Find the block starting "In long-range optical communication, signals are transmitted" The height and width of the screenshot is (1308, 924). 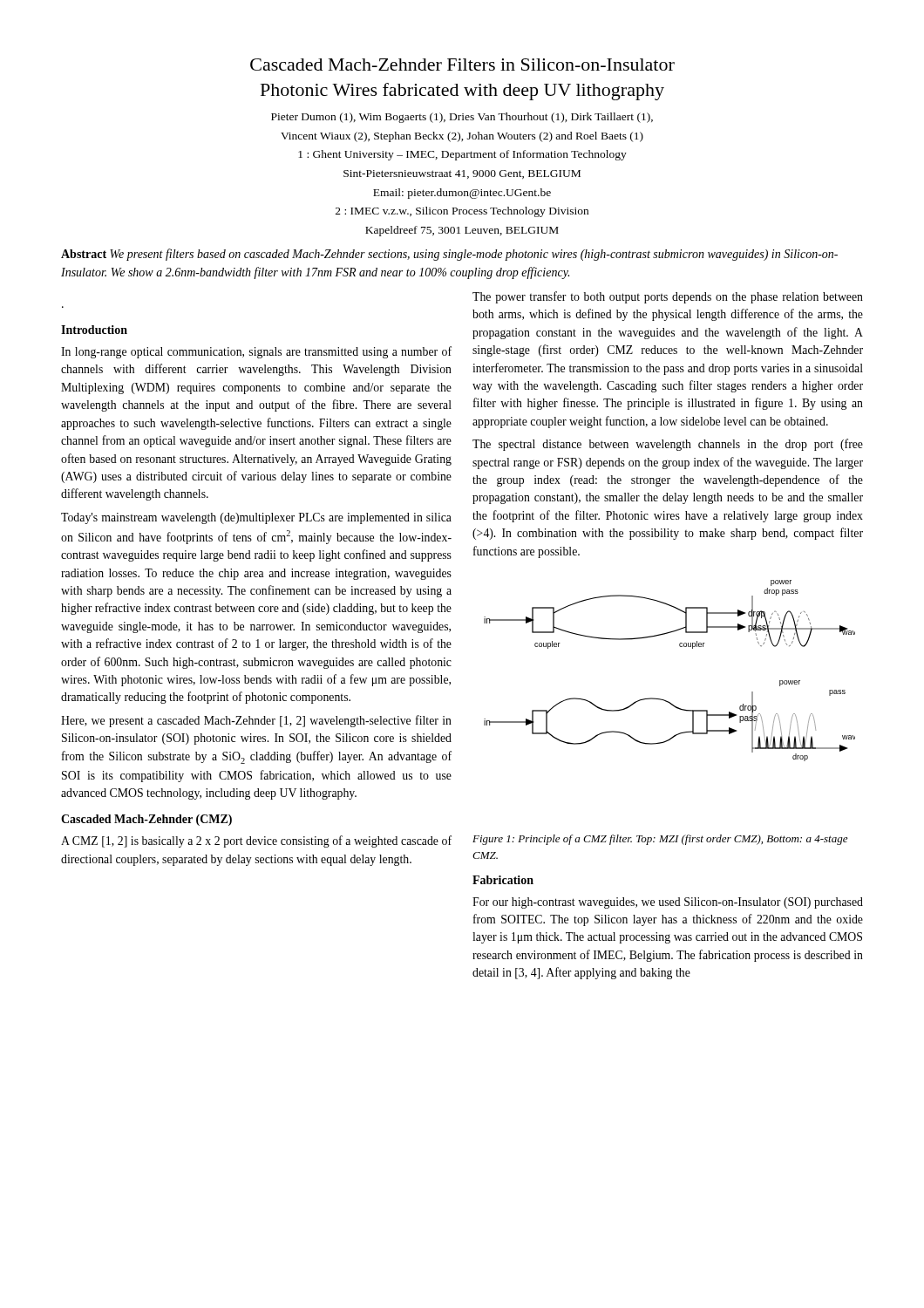pos(256,424)
